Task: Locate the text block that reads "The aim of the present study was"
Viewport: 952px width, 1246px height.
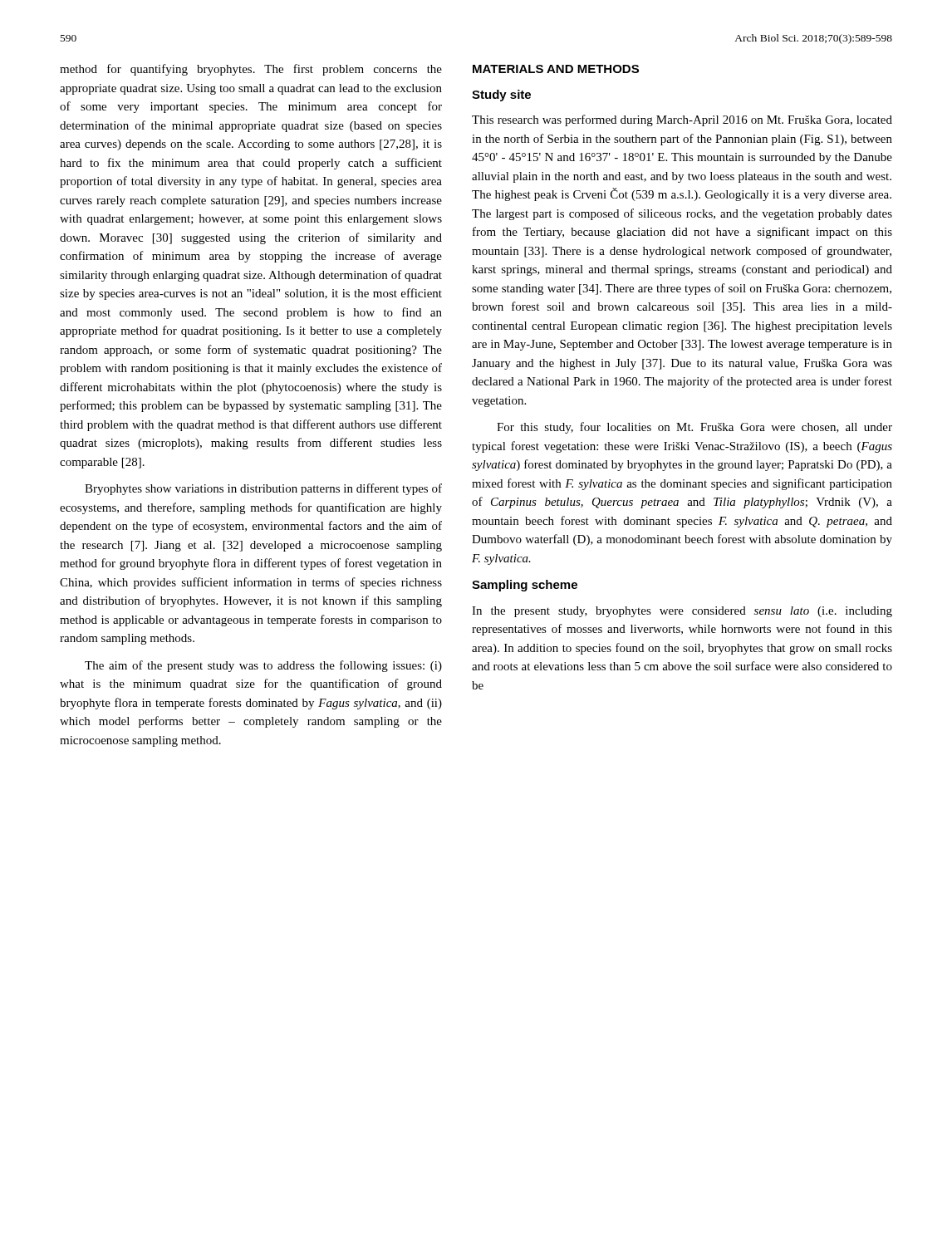Action: (251, 702)
